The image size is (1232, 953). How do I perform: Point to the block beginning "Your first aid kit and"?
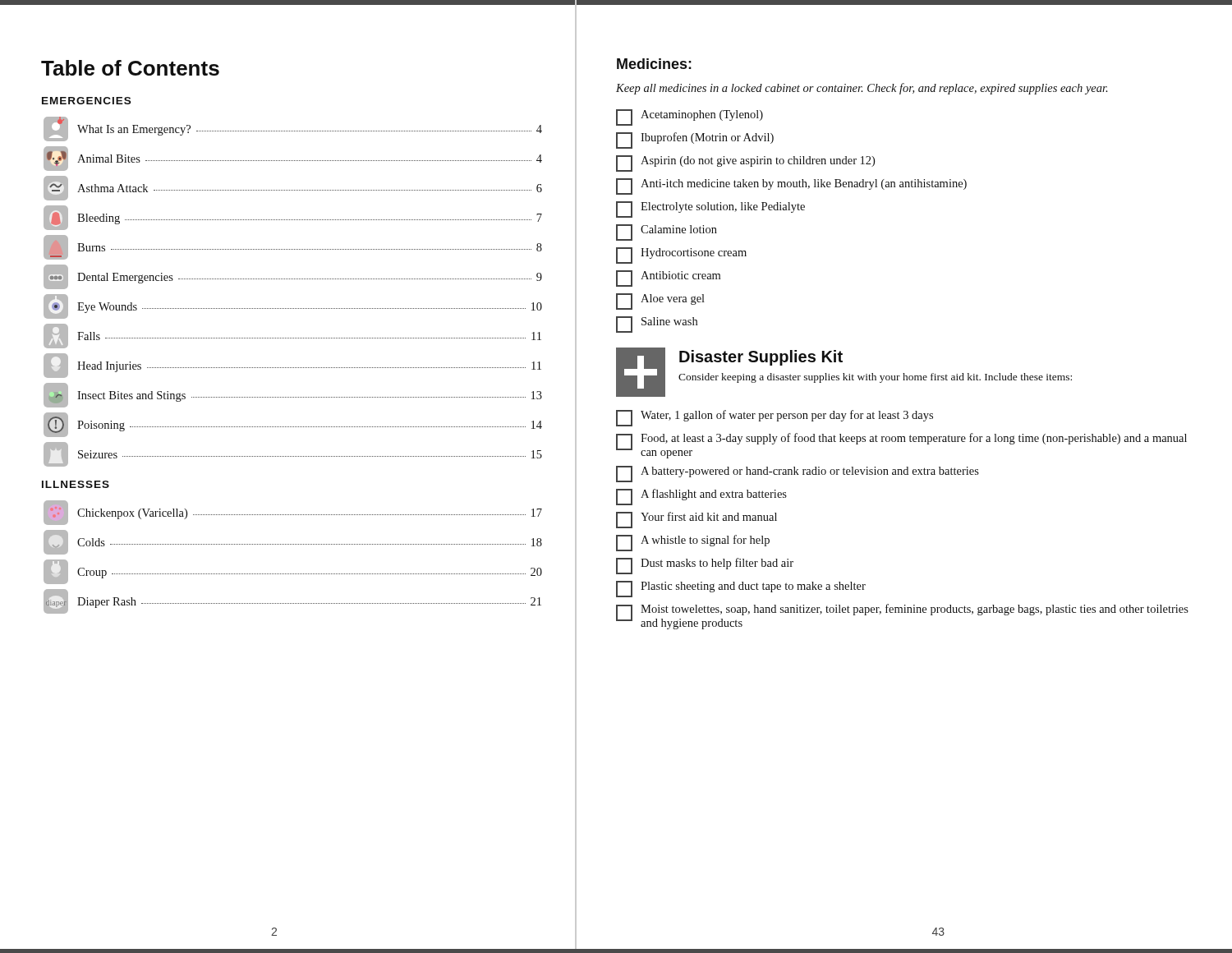pos(697,519)
